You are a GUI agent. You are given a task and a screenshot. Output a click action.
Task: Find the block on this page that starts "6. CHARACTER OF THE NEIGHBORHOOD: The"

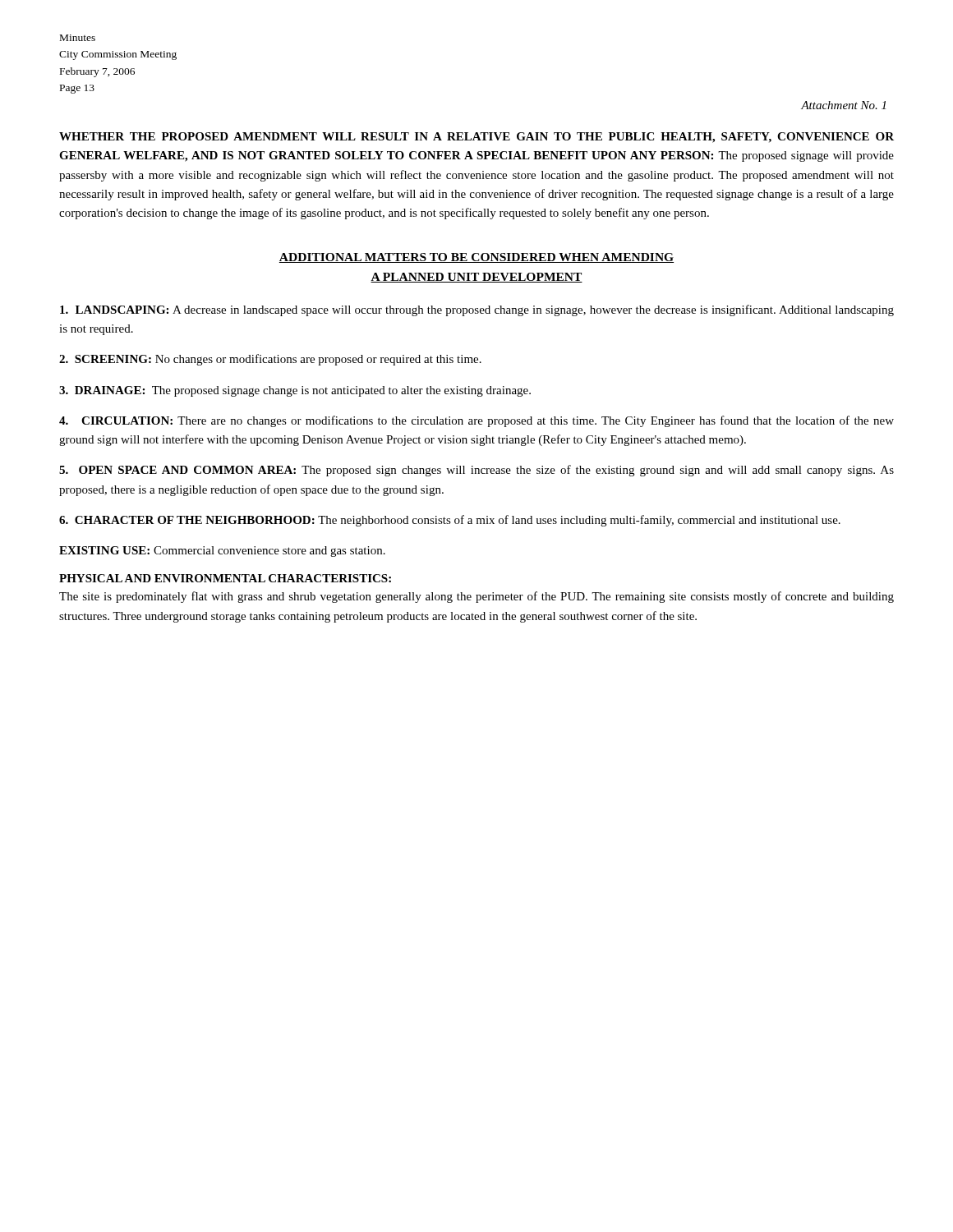(x=450, y=520)
